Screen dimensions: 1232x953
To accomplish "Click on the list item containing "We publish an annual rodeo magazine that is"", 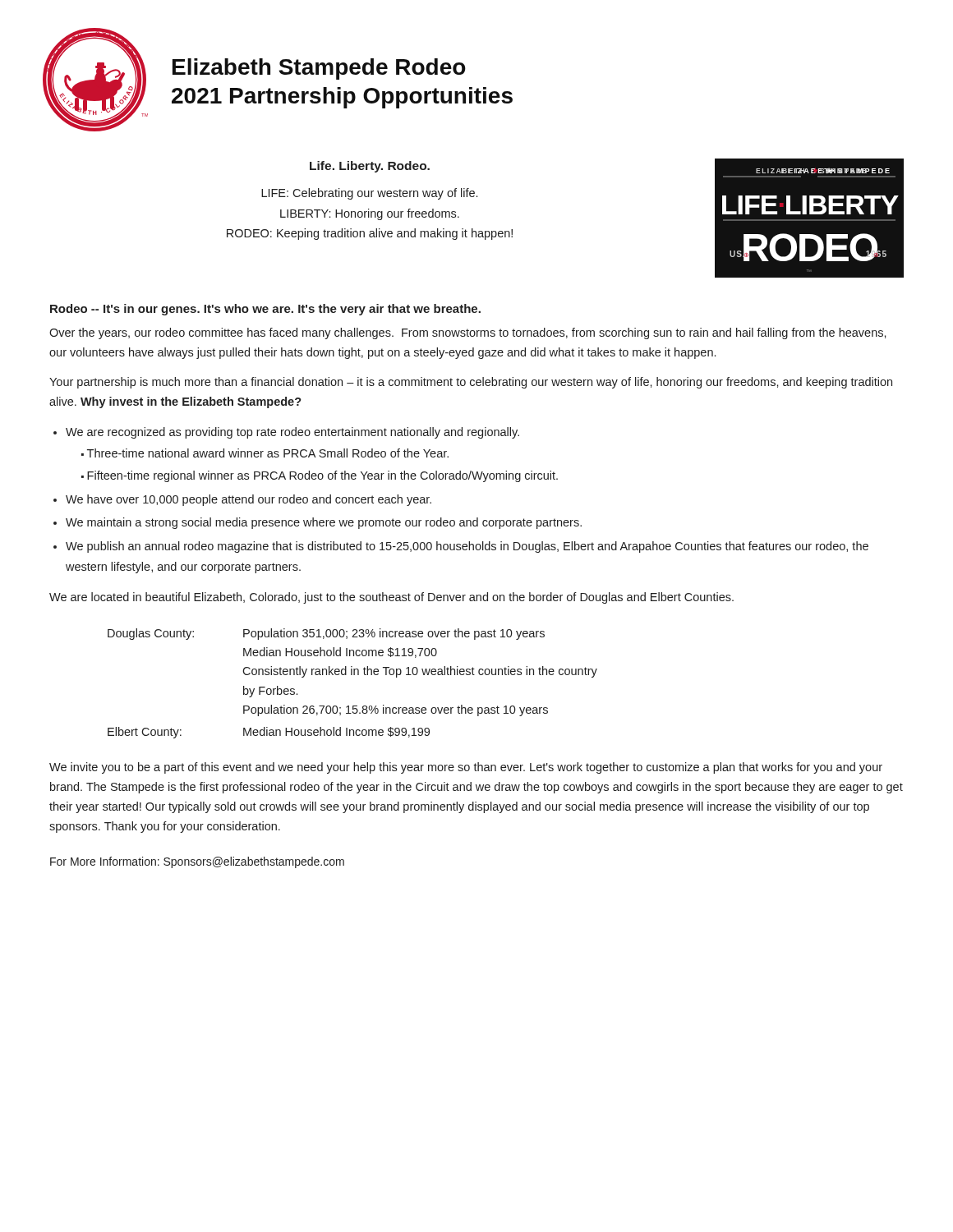I will (467, 556).
